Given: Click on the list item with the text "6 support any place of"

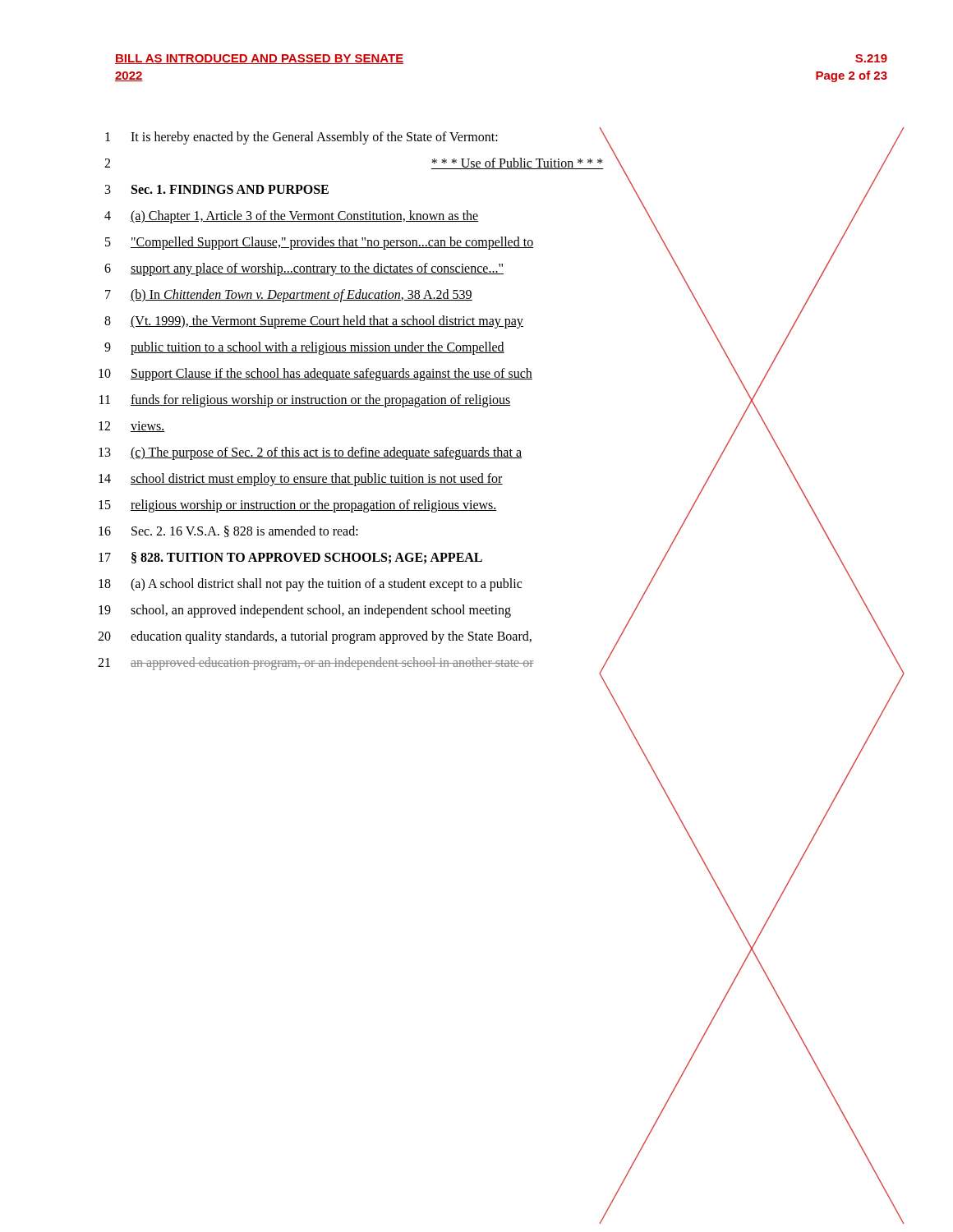Looking at the screenshot, I should 485,269.
